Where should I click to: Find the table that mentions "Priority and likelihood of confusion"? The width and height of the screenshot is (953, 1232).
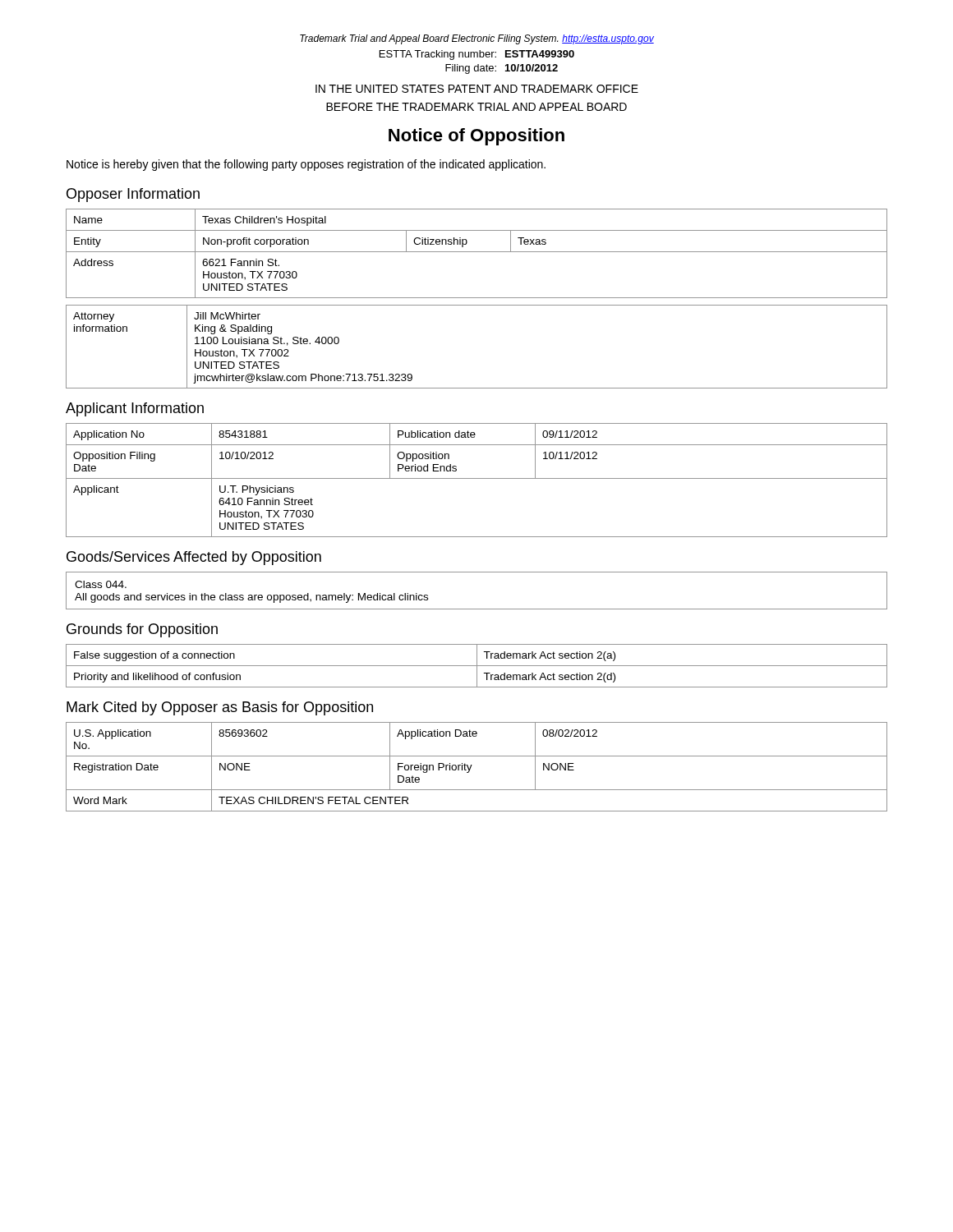tap(476, 666)
